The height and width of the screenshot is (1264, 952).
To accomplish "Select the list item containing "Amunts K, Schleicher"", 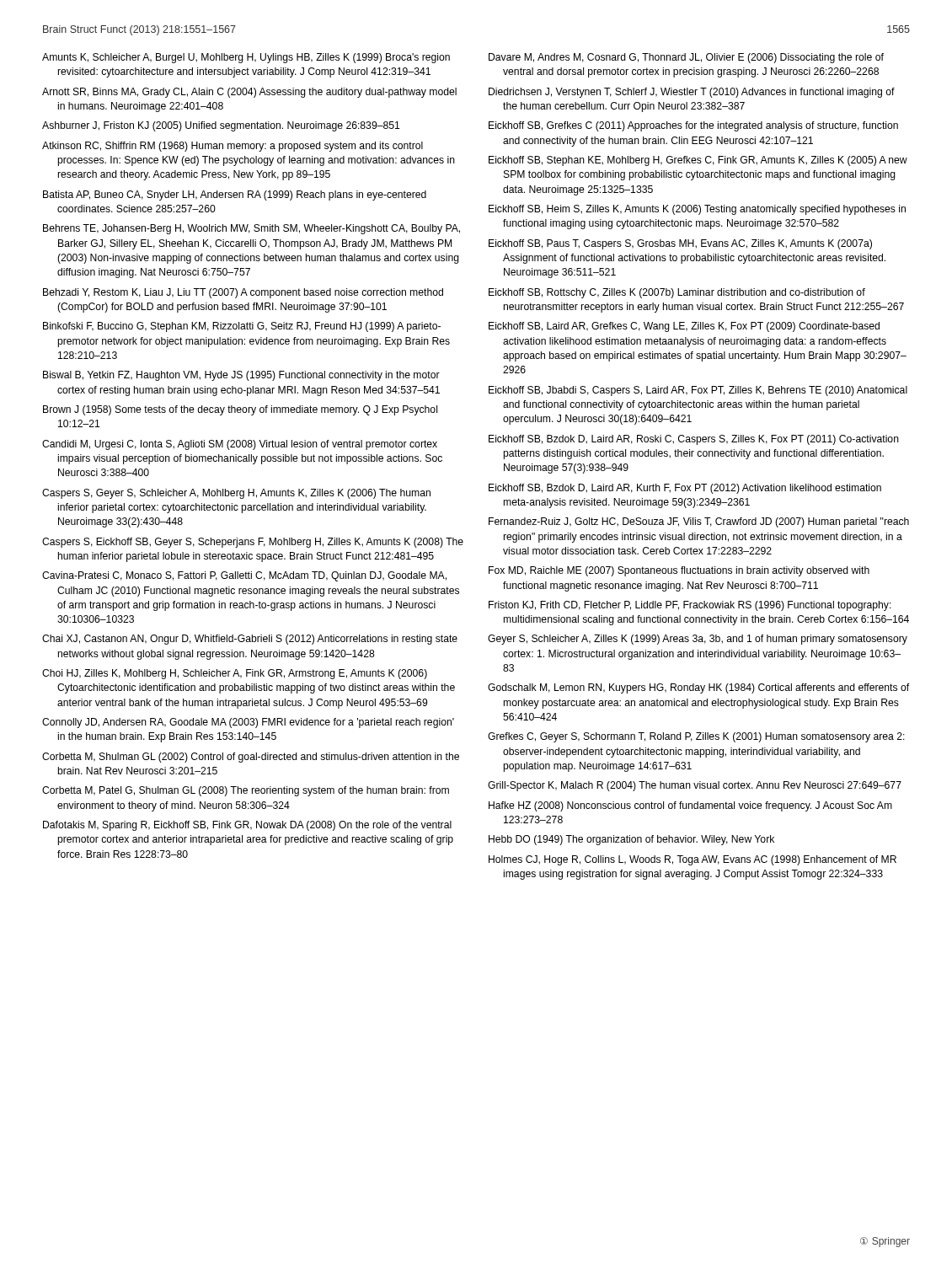I will point(246,65).
